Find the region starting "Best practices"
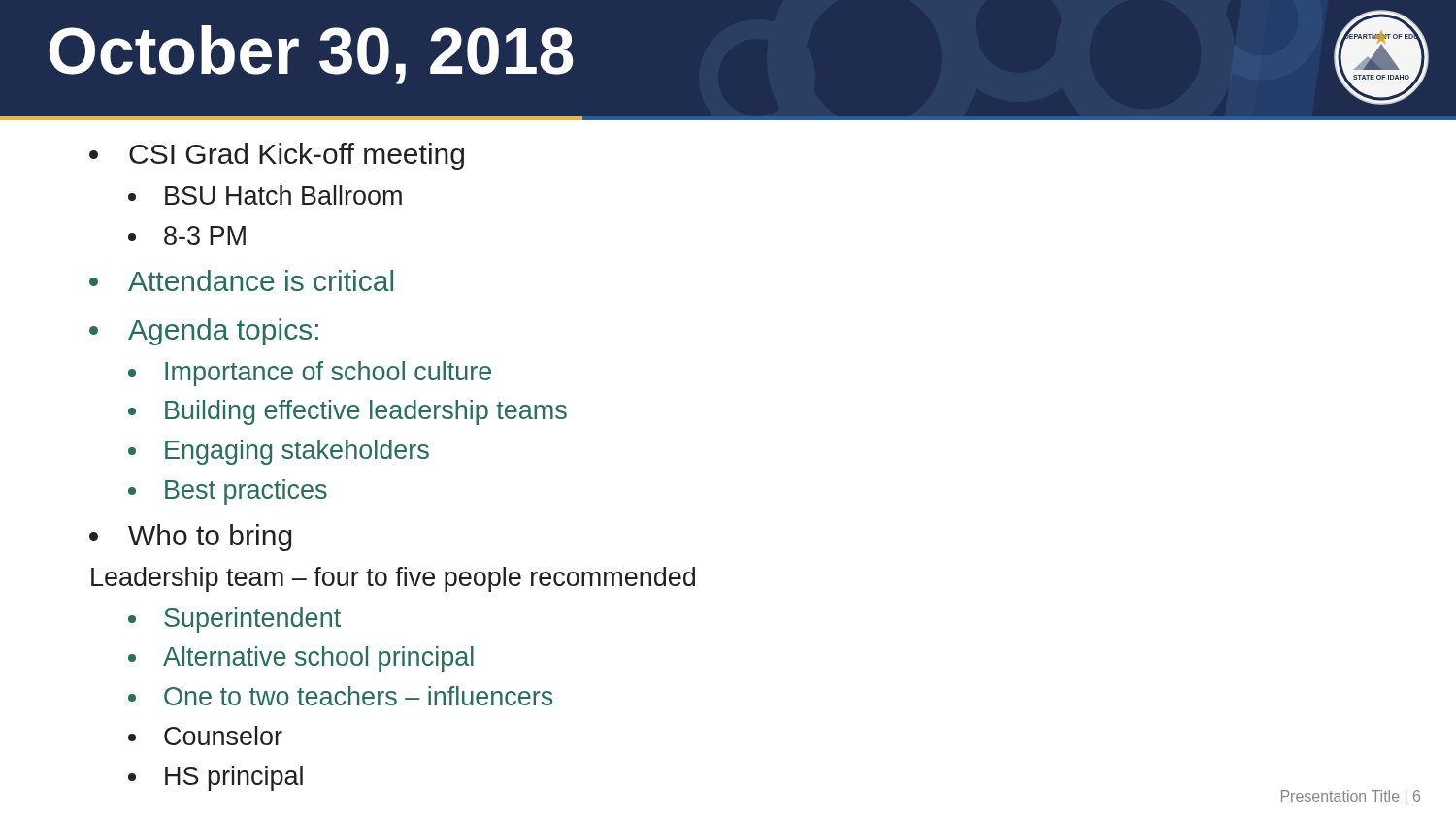This screenshot has width=1456, height=819. tap(245, 490)
